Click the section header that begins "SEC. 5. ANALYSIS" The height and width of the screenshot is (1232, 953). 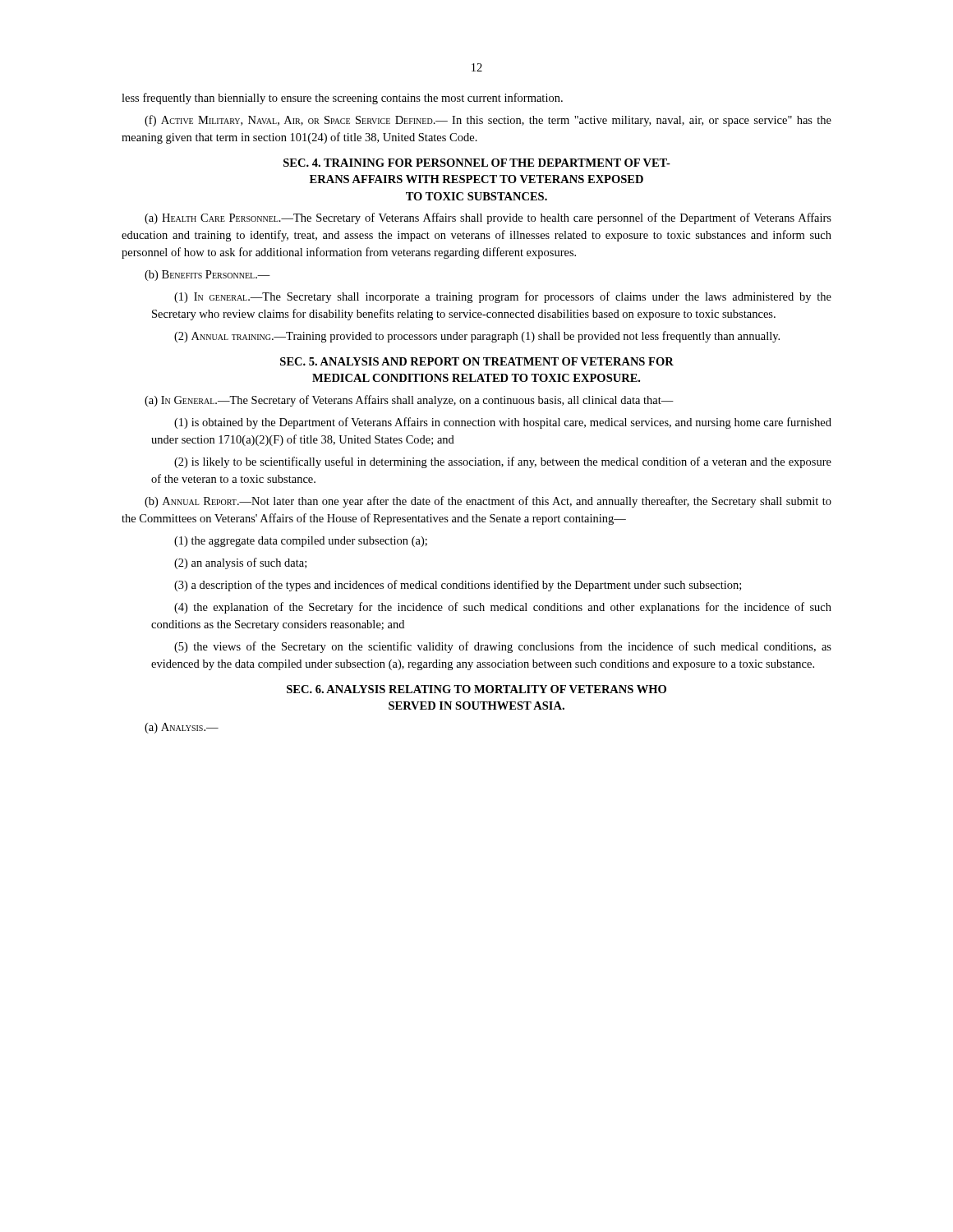[x=476, y=370]
